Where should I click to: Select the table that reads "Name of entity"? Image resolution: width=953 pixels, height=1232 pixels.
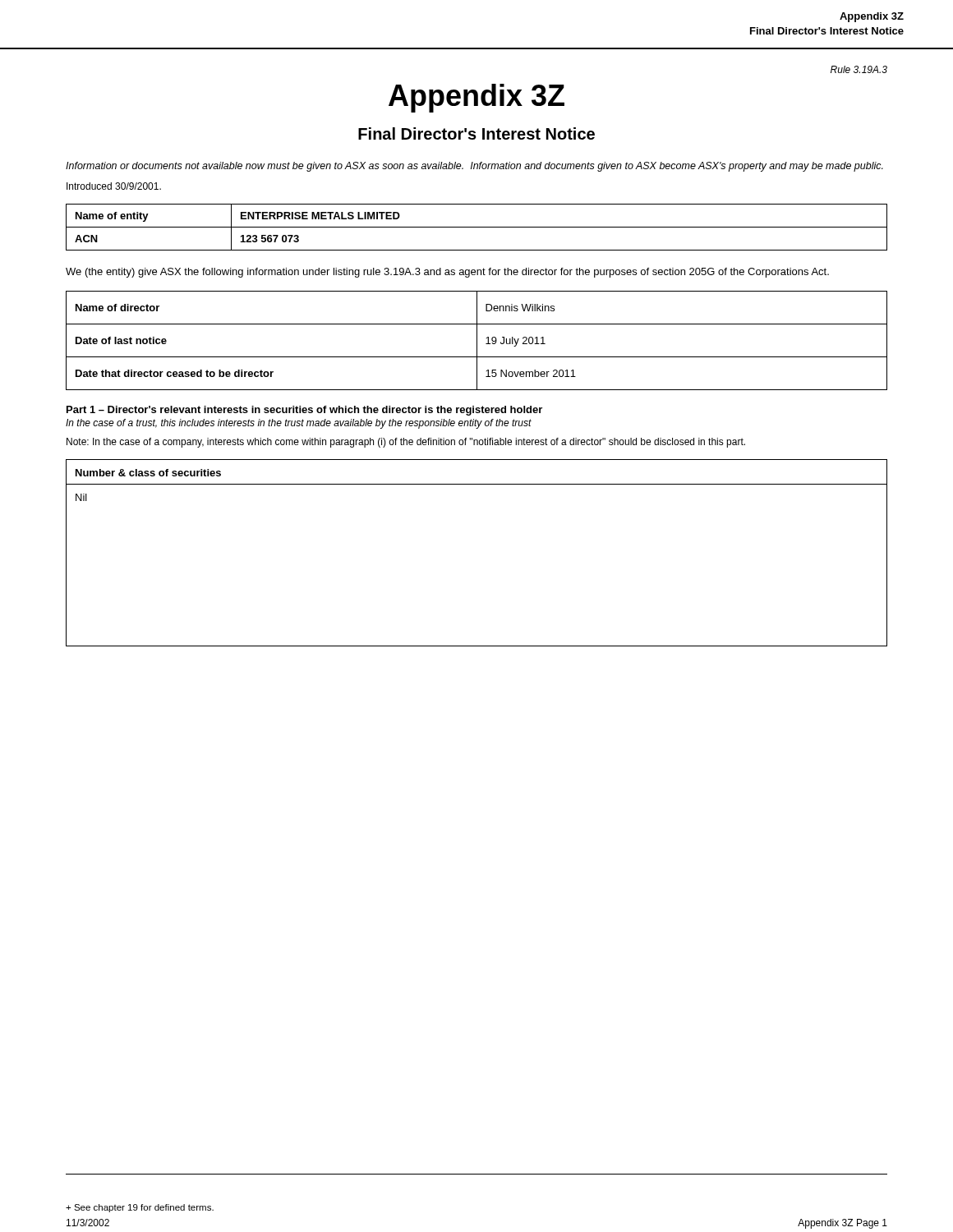click(x=476, y=227)
